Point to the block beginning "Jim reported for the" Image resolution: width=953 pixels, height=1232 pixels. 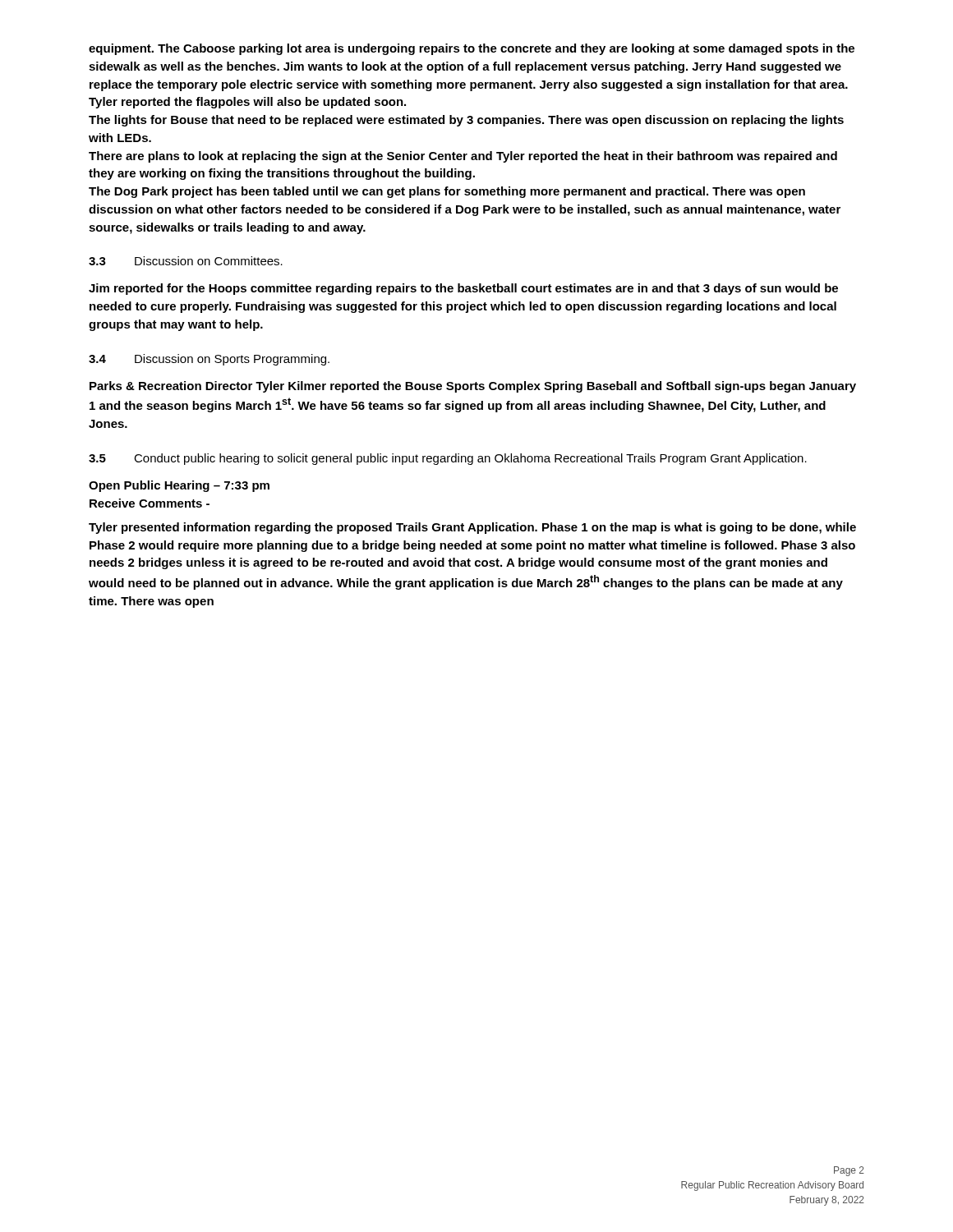point(464,306)
